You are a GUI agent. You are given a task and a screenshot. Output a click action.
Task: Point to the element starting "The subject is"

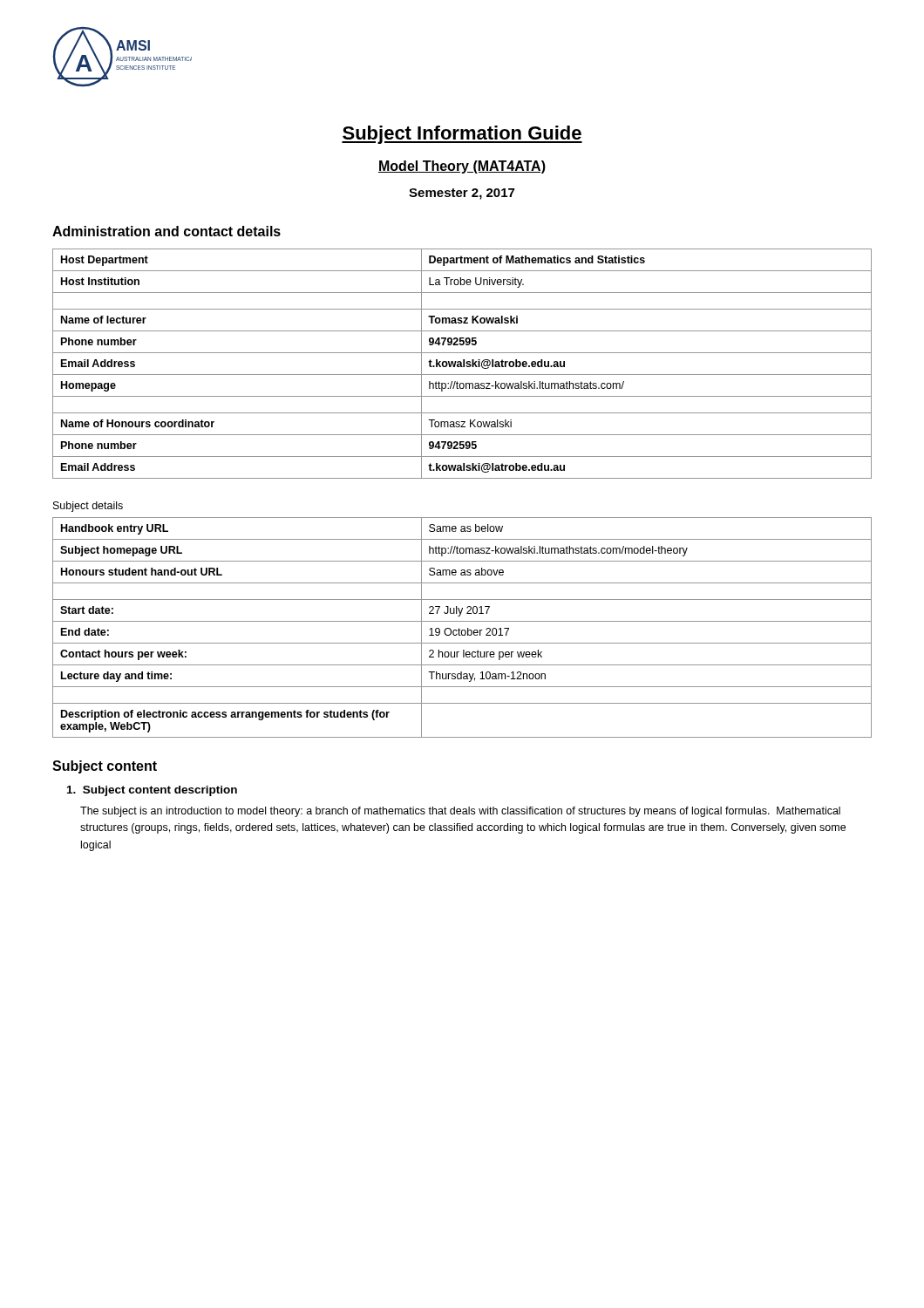(x=463, y=828)
